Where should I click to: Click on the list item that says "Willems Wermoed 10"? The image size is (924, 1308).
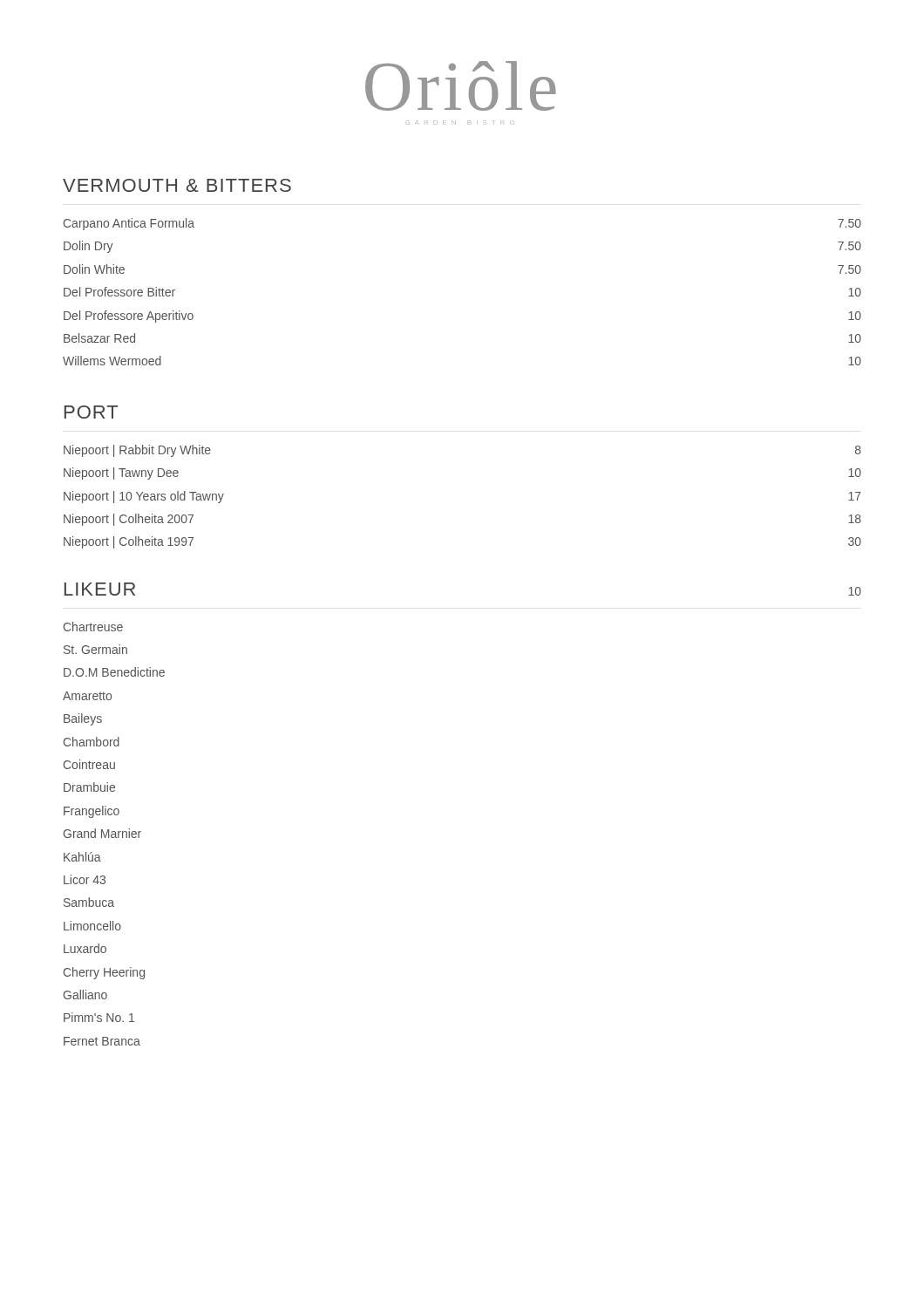118,361
